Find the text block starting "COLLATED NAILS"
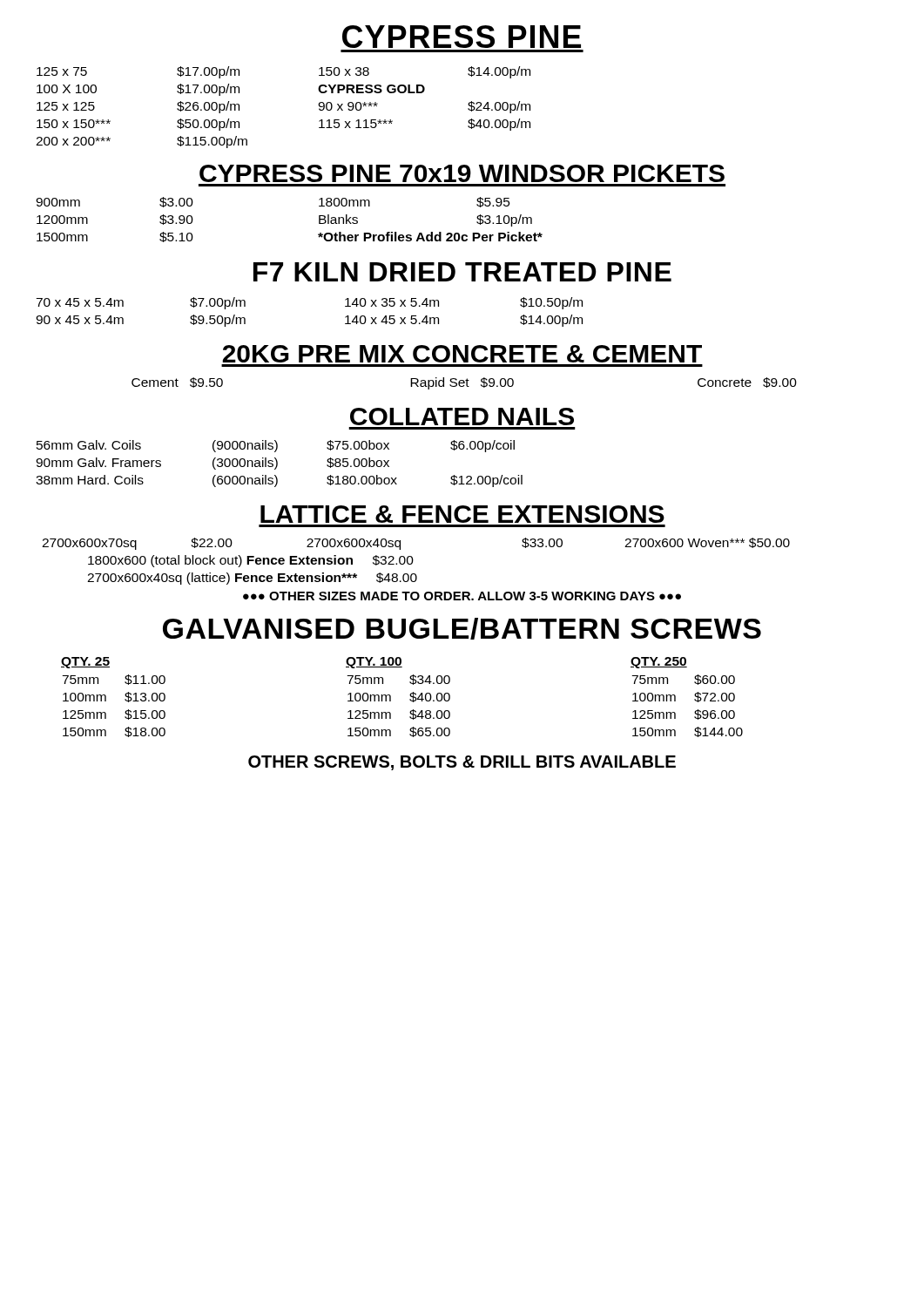The height and width of the screenshot is (1307, 924). tap(462, 416)
